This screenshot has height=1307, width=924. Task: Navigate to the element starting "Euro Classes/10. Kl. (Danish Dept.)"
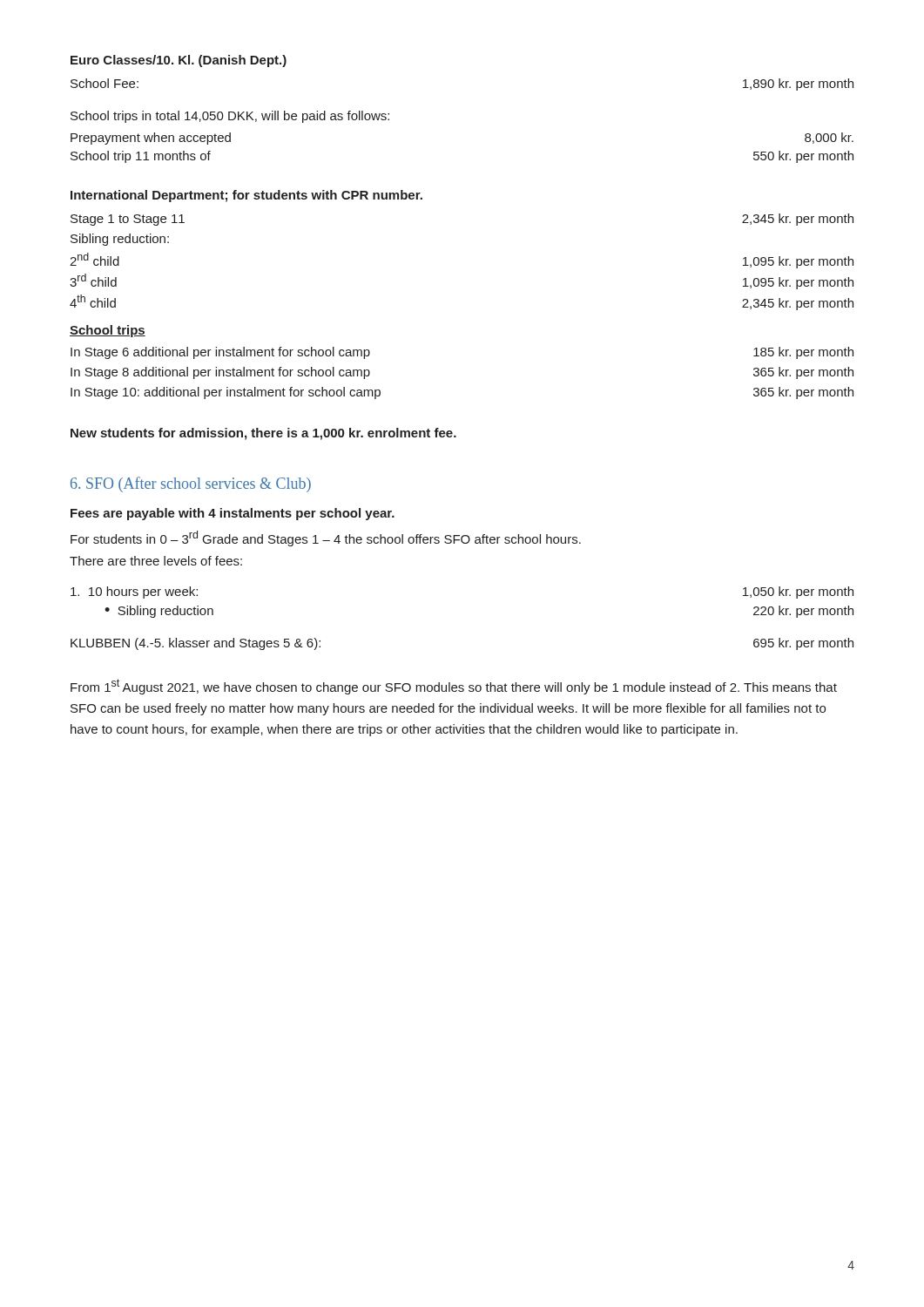point(178,60)
